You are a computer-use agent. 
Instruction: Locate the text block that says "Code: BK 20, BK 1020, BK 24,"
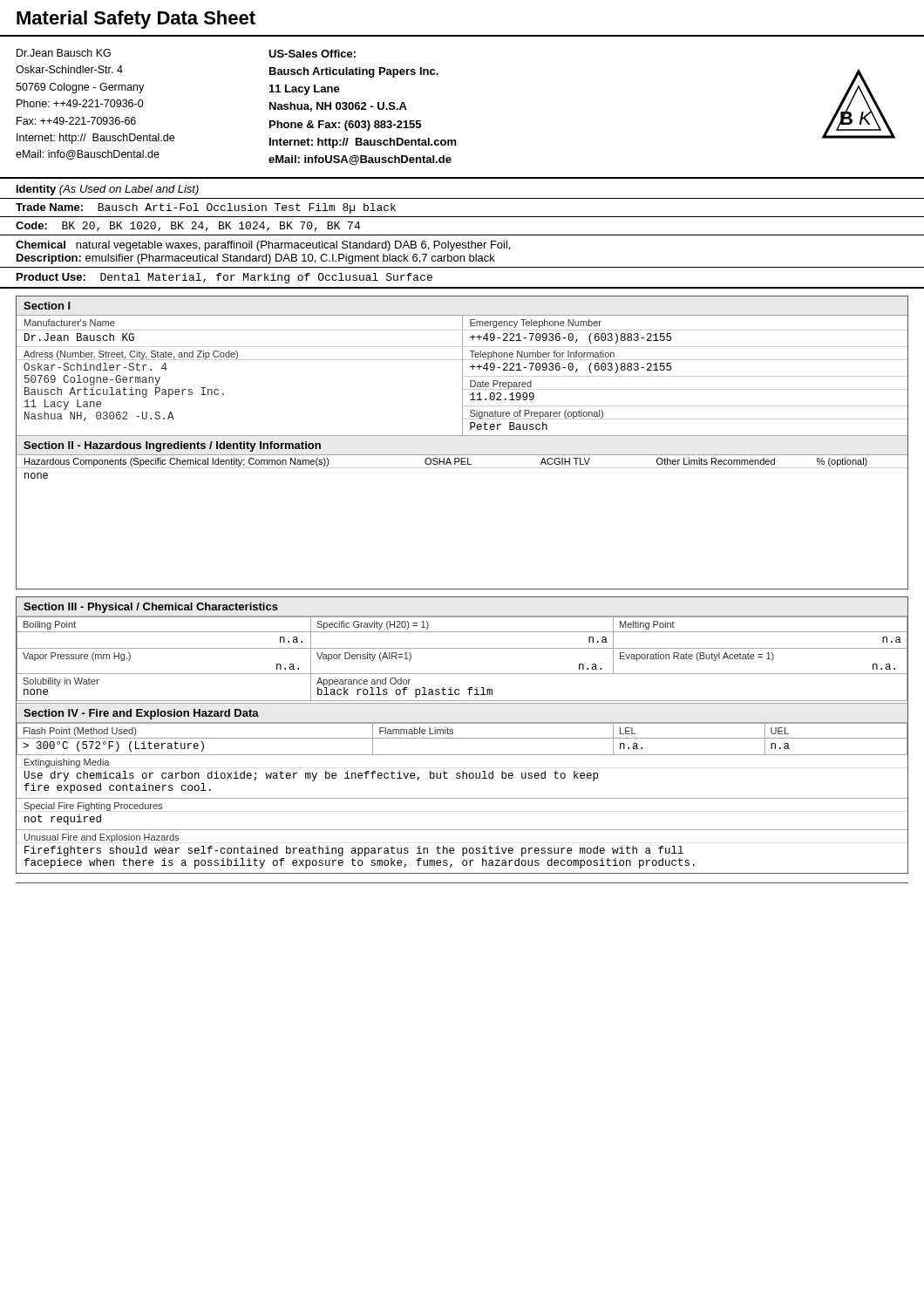188,226
